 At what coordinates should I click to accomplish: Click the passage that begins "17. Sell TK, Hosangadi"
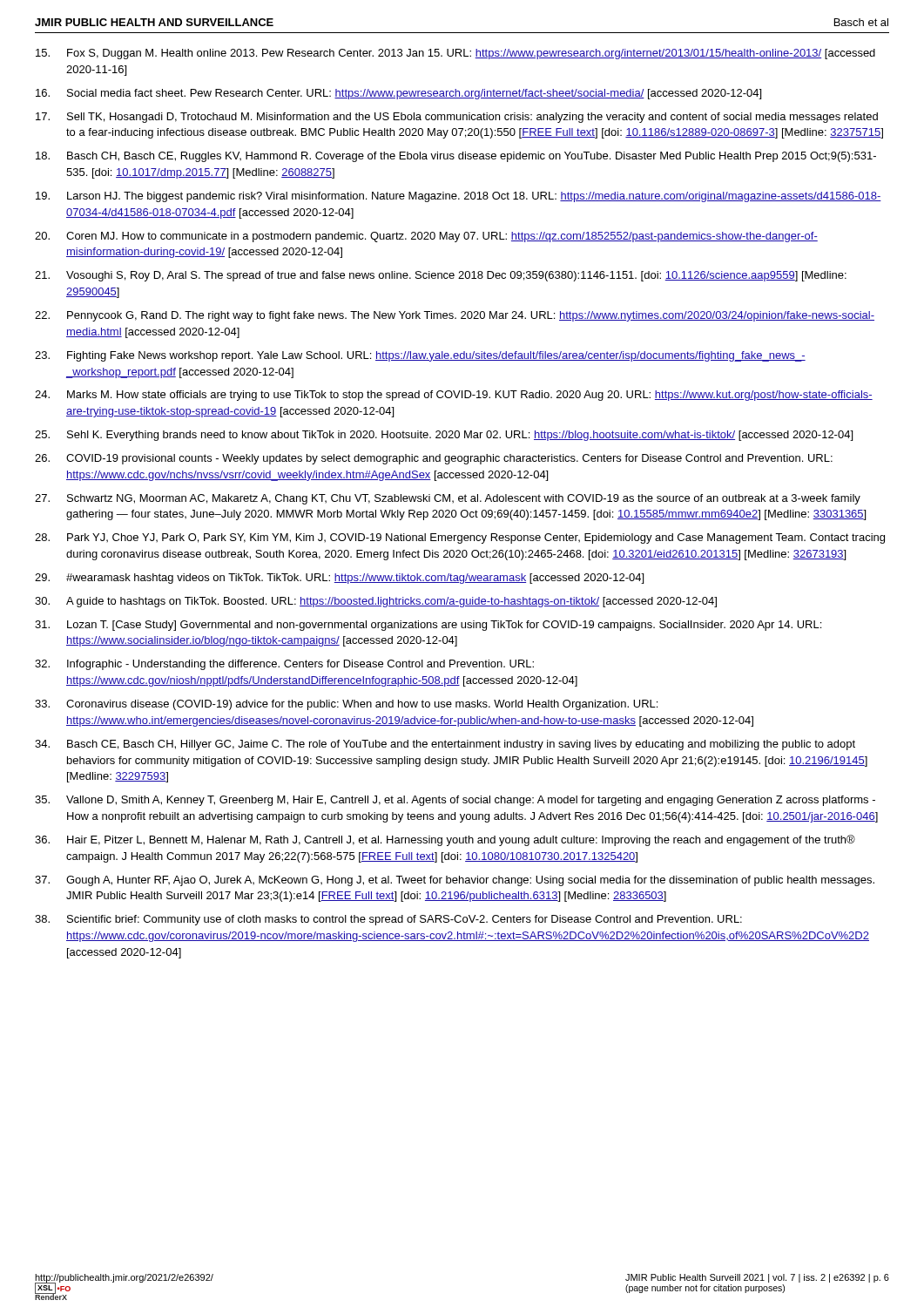point(462,125)
